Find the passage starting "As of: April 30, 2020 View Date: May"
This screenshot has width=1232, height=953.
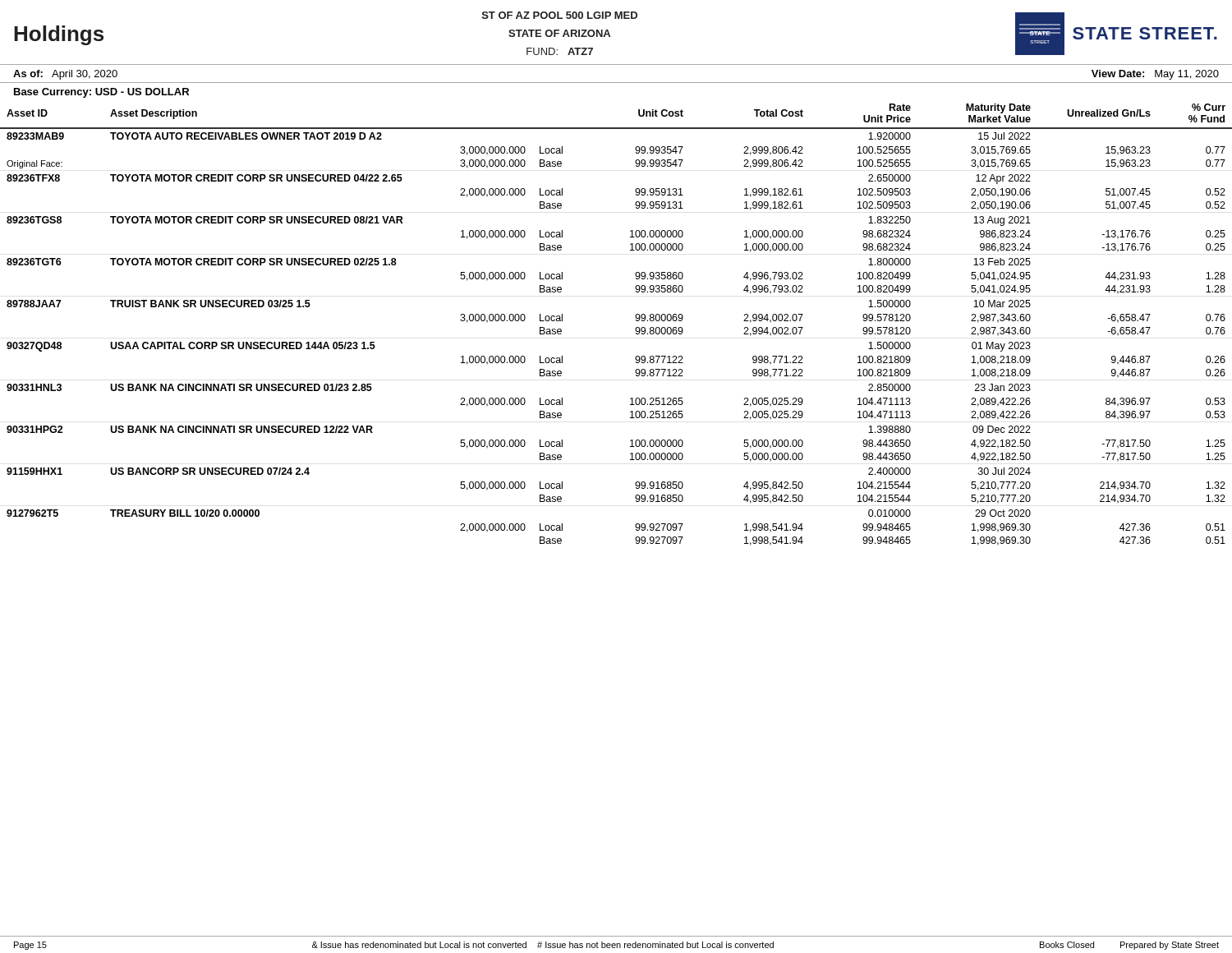[x=616, y=74]
